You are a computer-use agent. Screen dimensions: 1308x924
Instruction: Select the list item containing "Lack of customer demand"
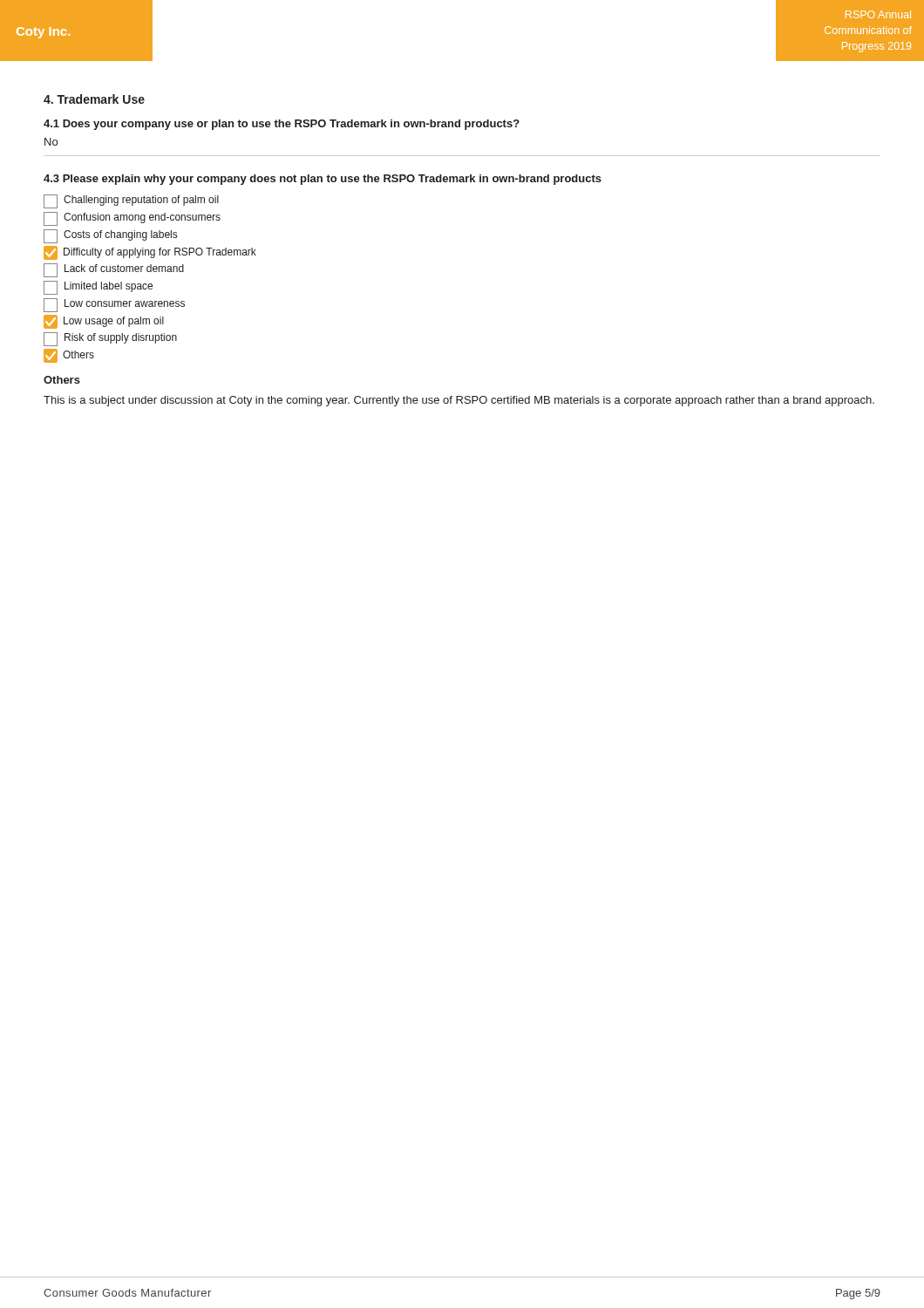click(x=114, y=270)
